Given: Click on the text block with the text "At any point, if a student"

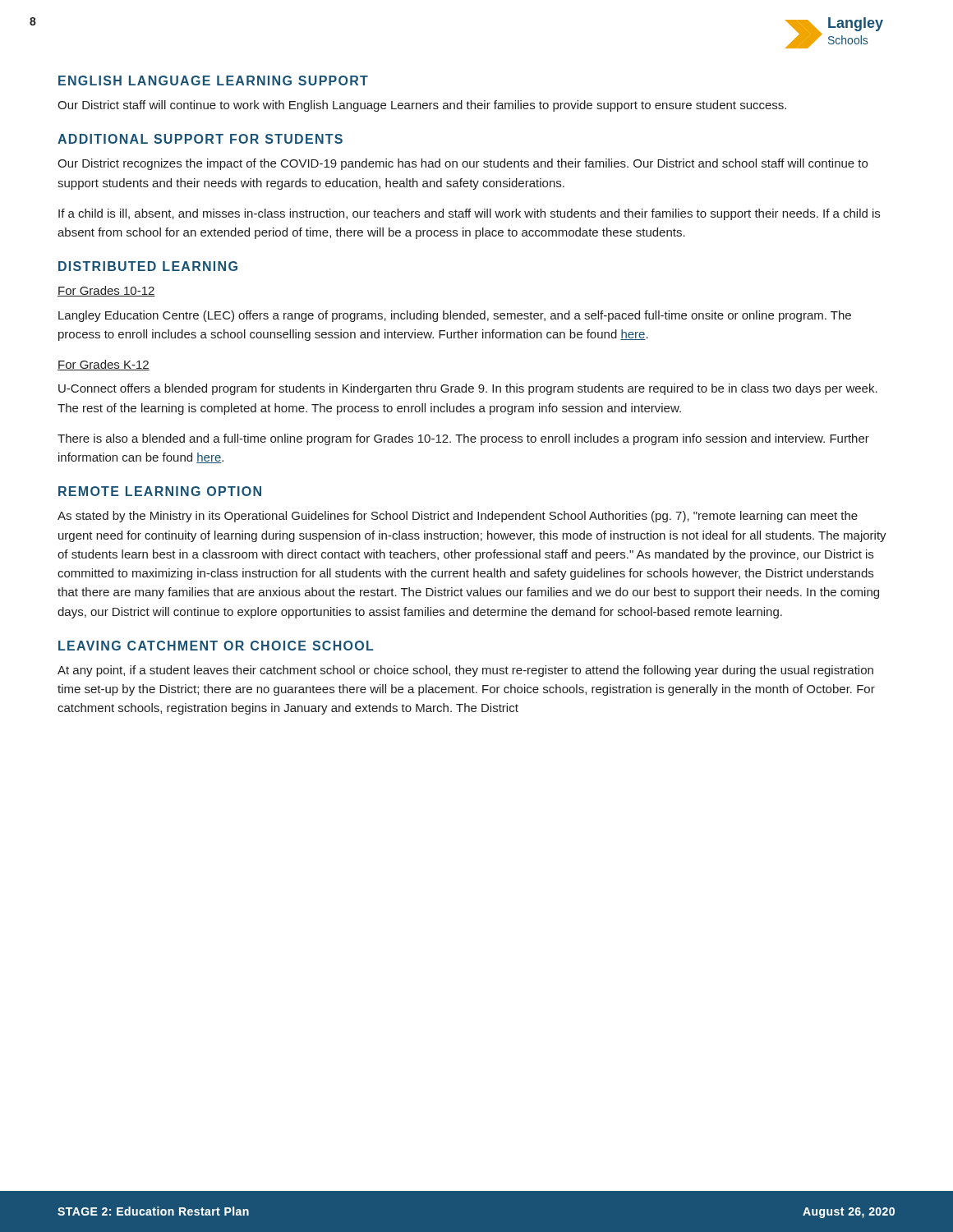Looking at the screenshot, I should point(466,689).
